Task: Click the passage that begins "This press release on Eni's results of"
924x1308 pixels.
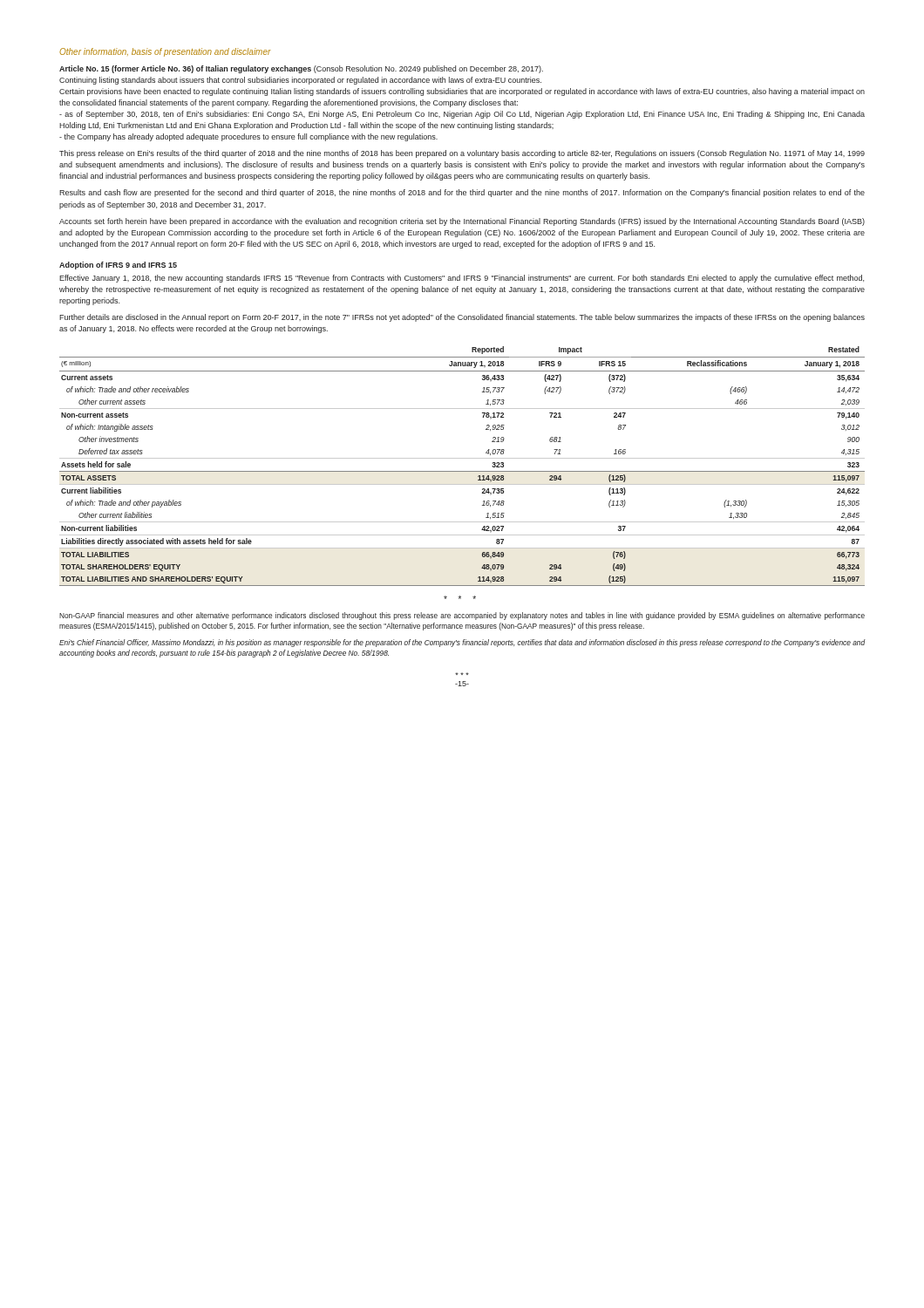Action: click(x=462, y=165)
